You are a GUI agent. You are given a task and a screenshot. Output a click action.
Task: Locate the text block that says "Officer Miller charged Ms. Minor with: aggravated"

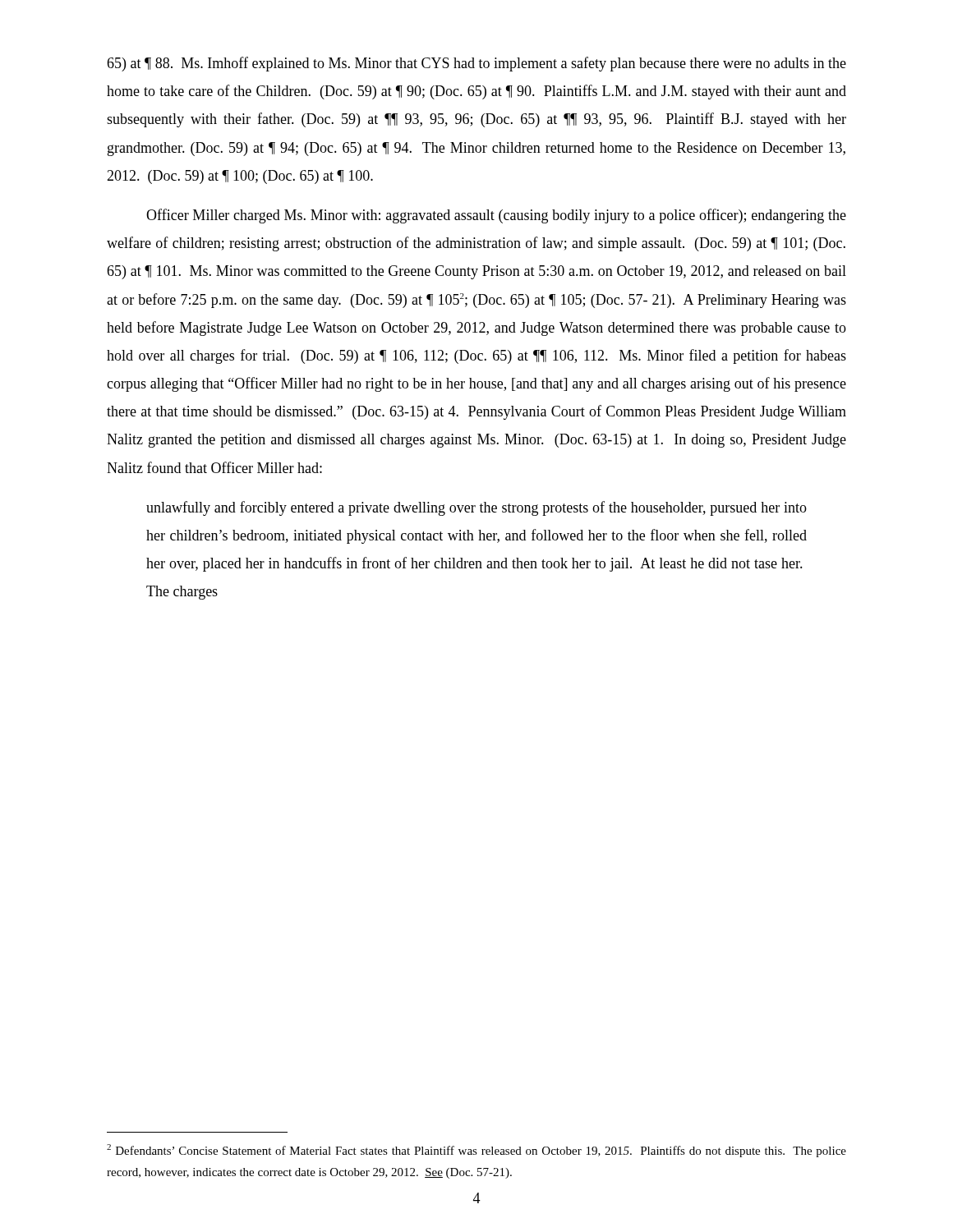[x=476, y=342]
